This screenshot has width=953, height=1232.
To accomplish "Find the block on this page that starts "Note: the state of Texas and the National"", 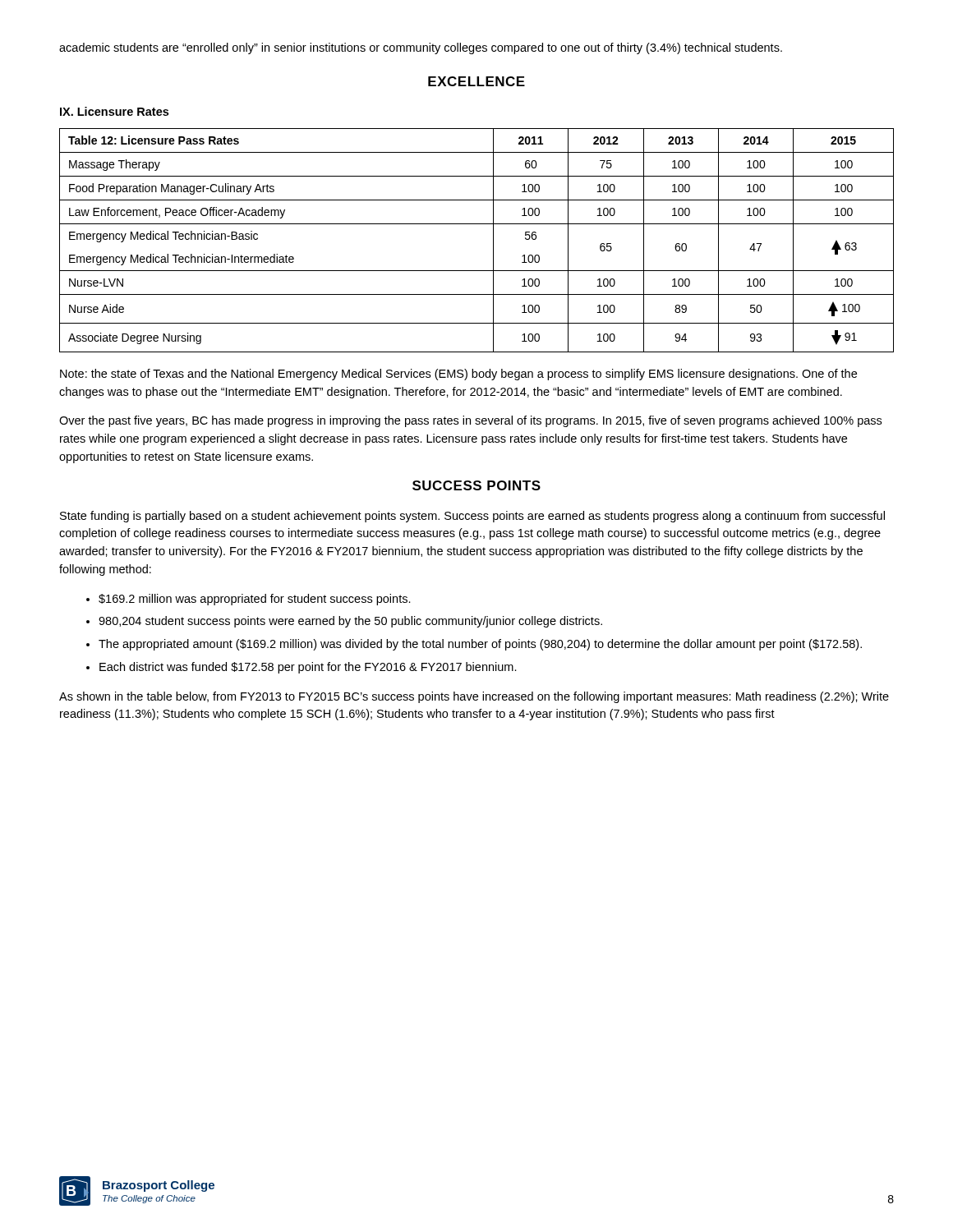I will (x=458, y=382).
